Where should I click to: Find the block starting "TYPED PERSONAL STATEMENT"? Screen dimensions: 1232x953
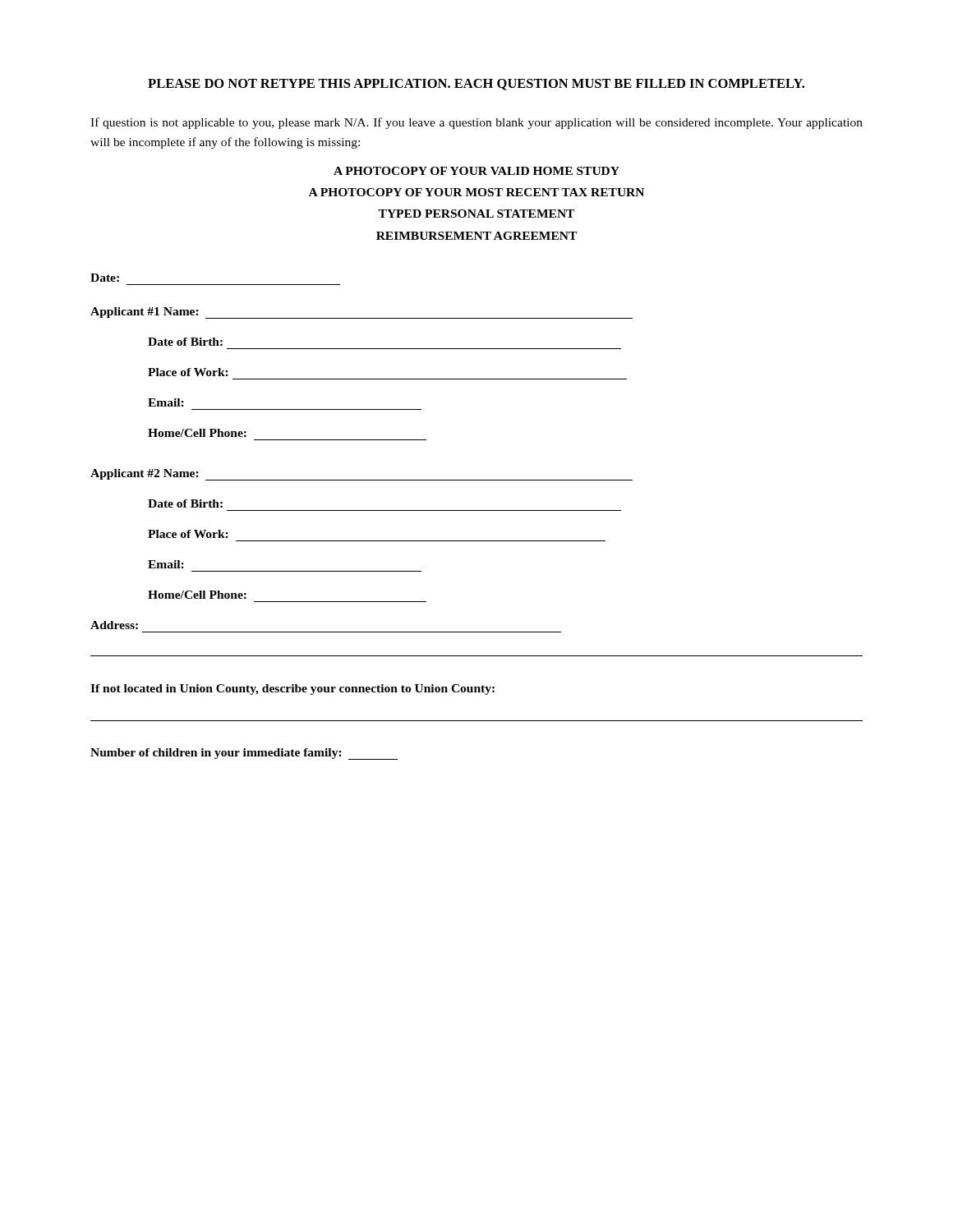coord(476,214)
